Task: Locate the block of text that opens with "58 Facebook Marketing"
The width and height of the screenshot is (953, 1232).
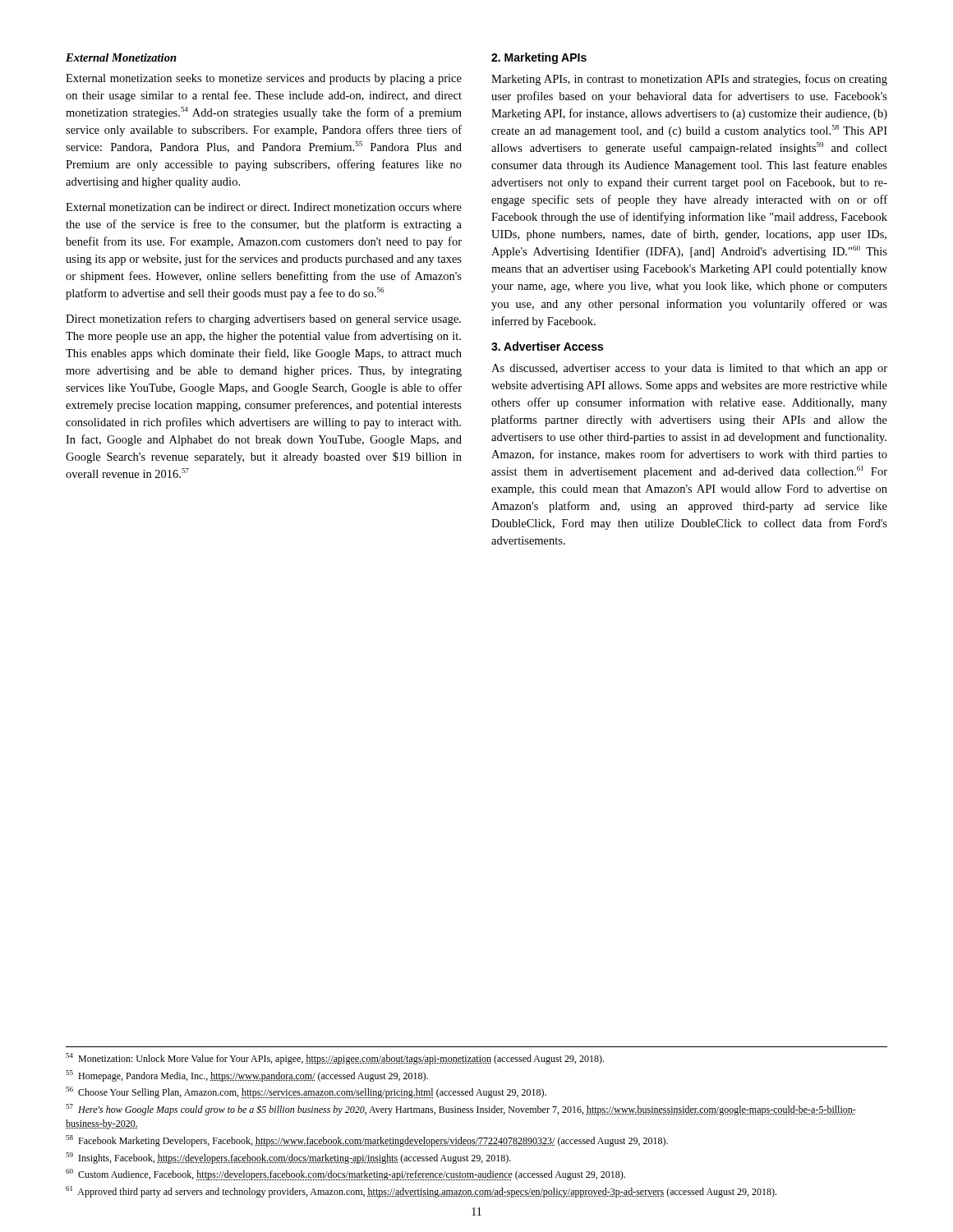Action: coord(367,1140)
